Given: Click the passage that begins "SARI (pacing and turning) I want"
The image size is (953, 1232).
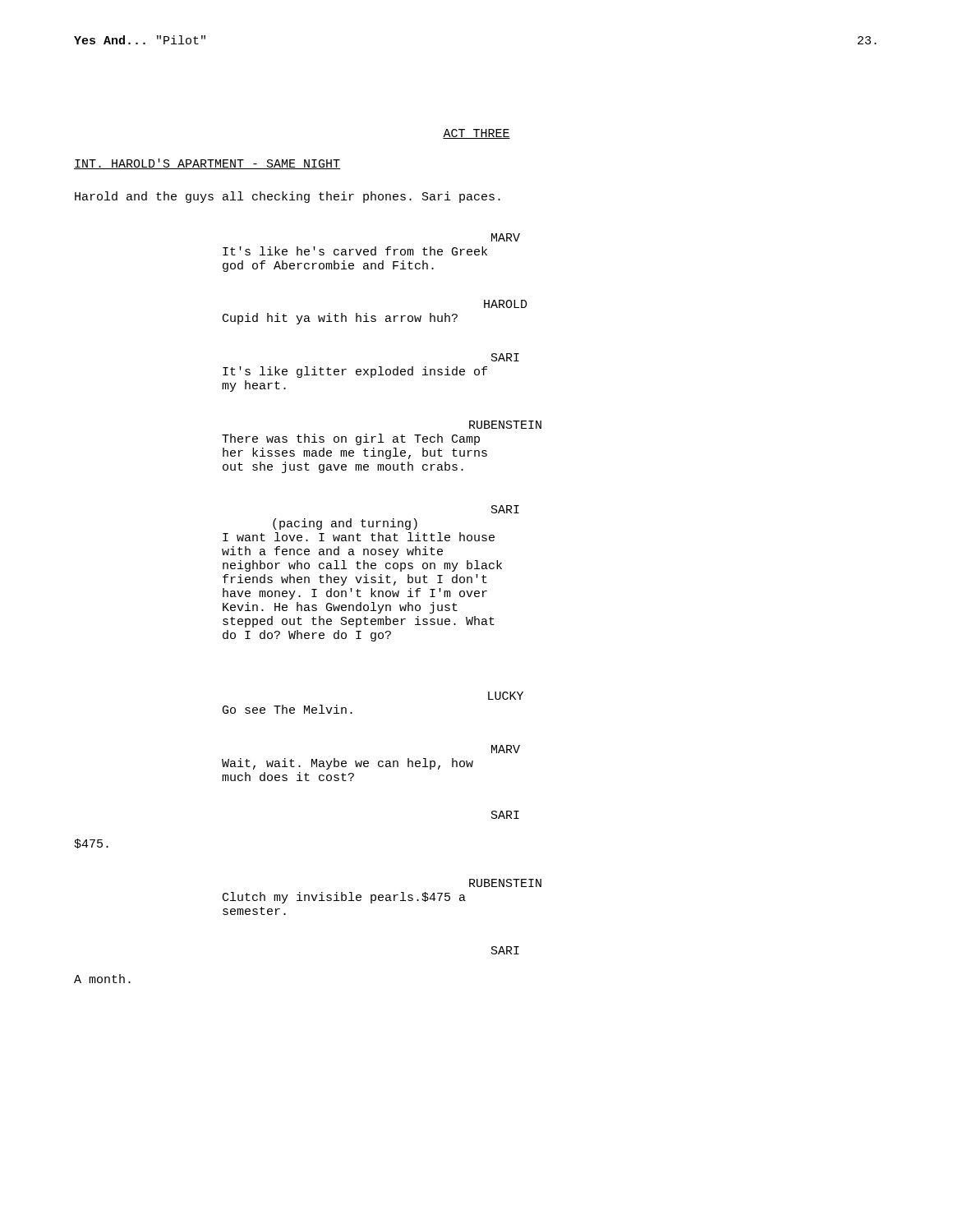Looking at the screenshot, I should [x=505, y=573].
